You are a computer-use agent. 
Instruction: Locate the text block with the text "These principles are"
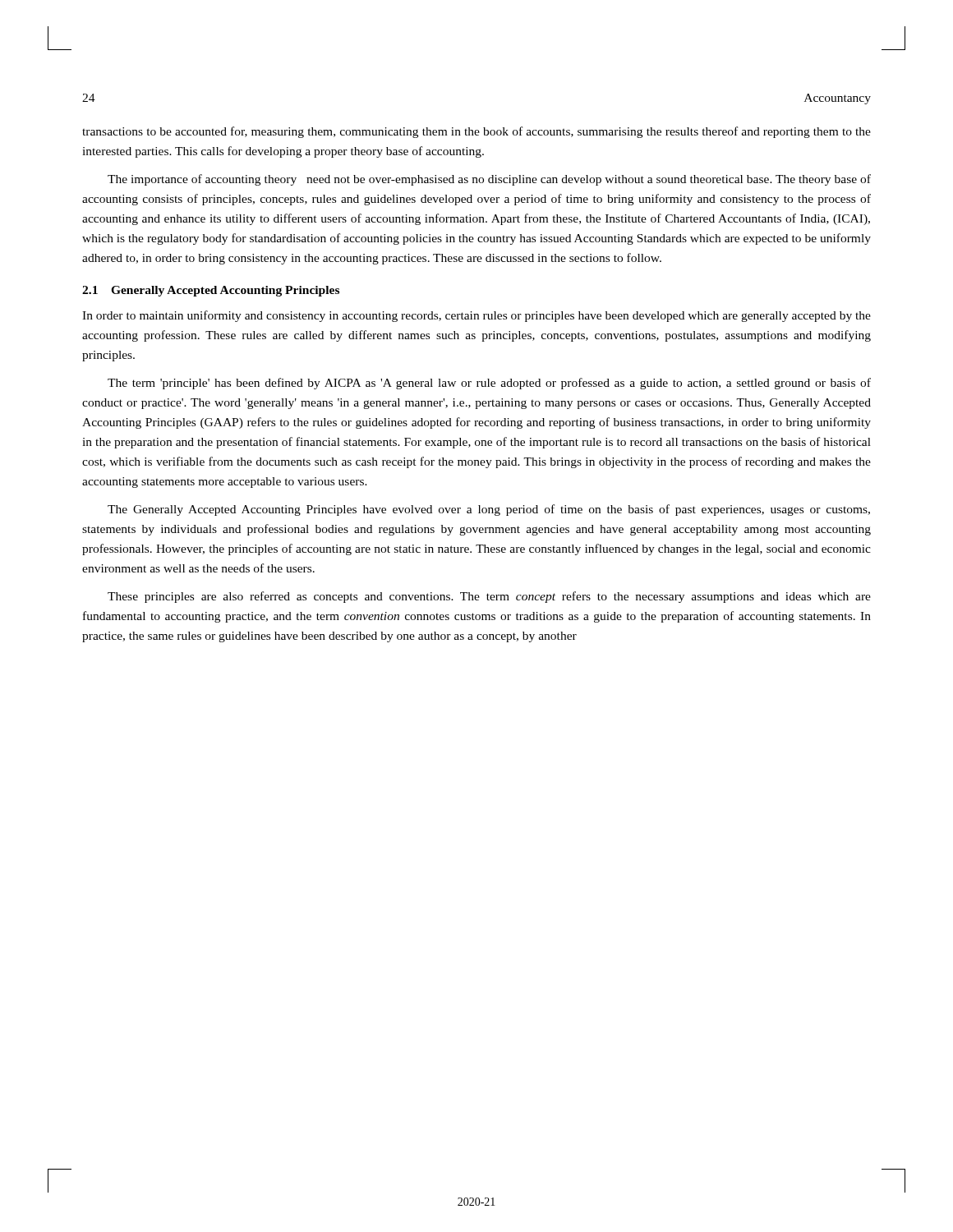(476, 616)
